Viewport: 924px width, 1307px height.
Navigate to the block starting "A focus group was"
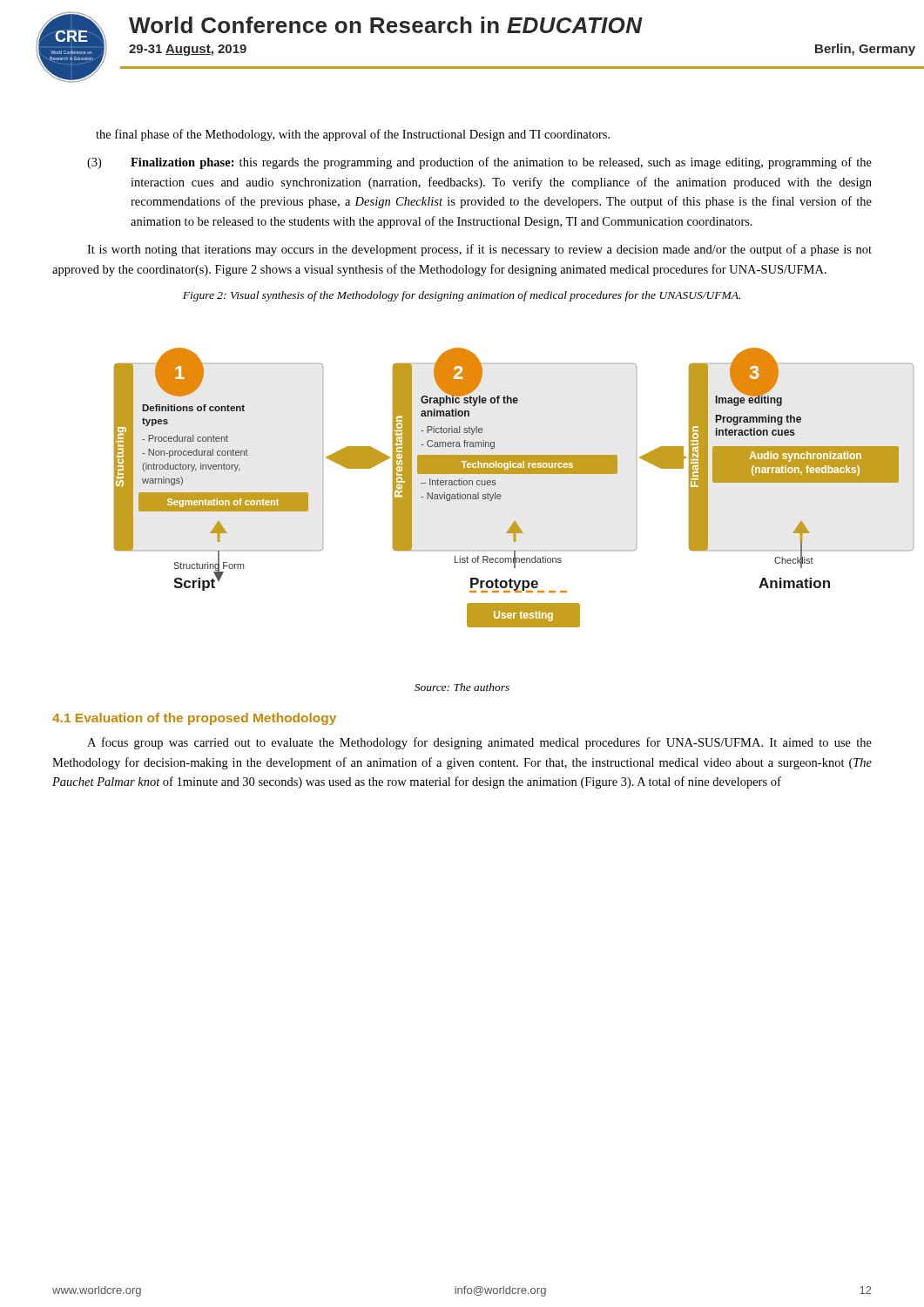pos(462,762)
